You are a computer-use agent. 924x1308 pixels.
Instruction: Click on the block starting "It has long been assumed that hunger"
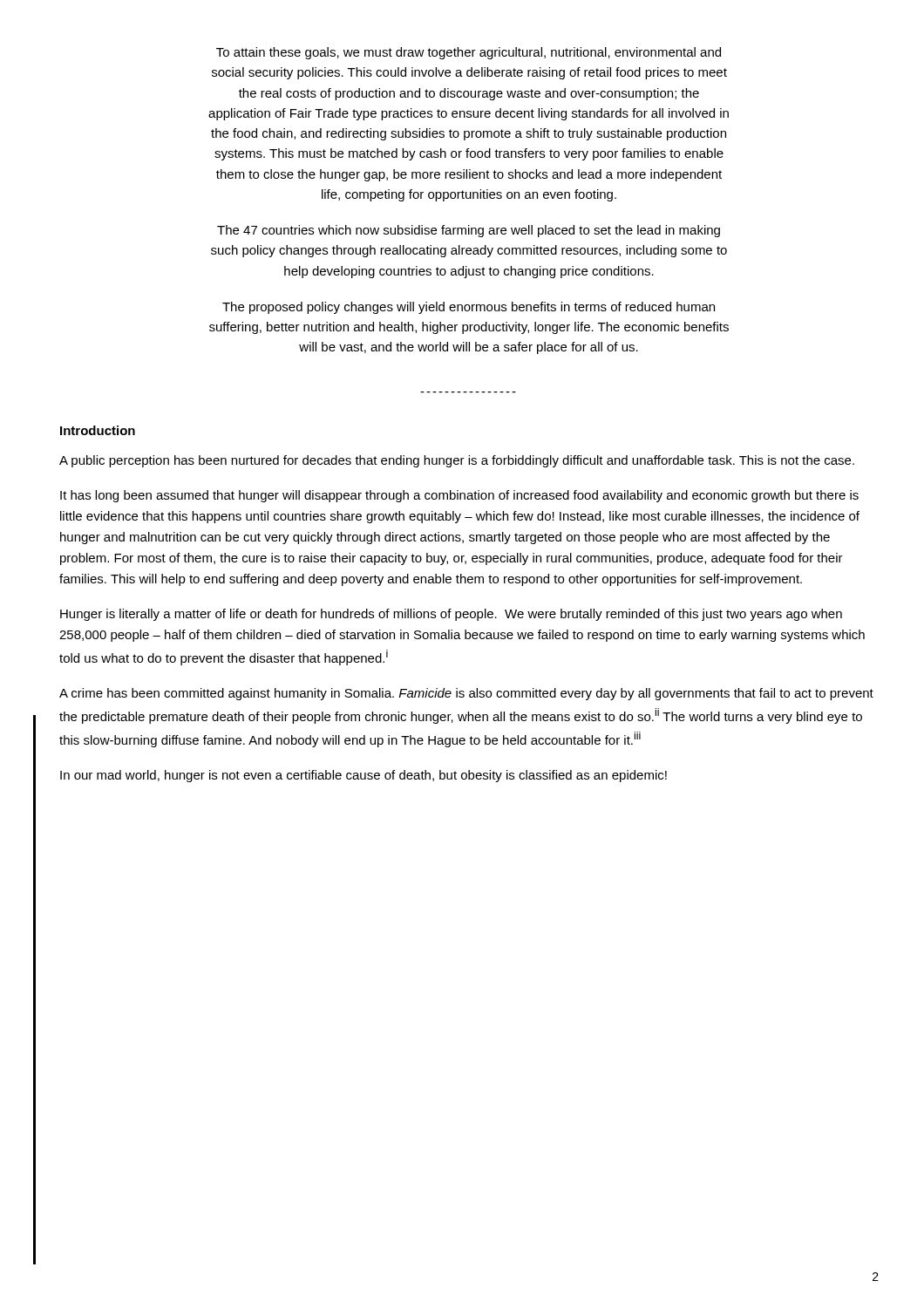pos(459,536)
